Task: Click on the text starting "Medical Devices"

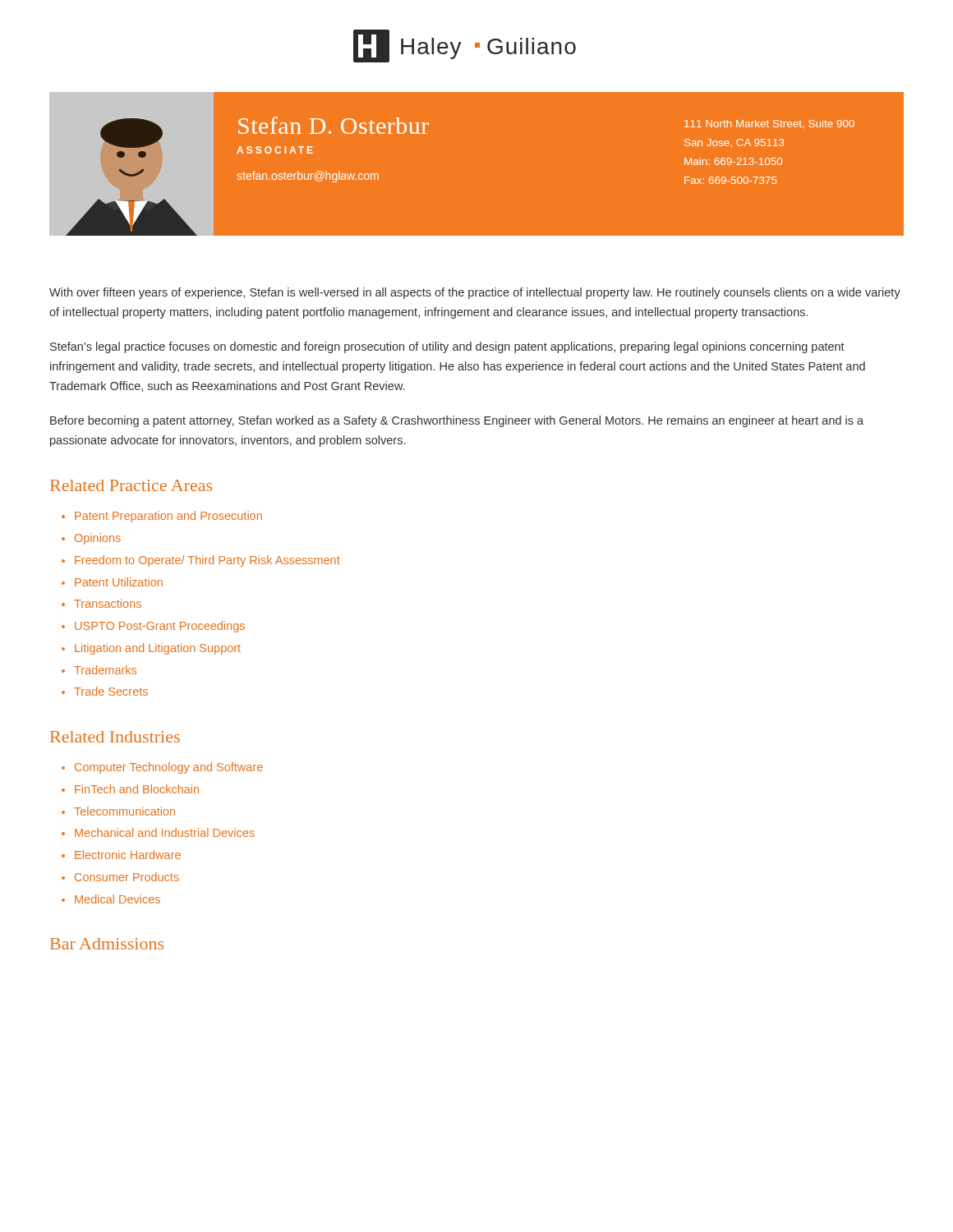Action: tap(117, 899)
